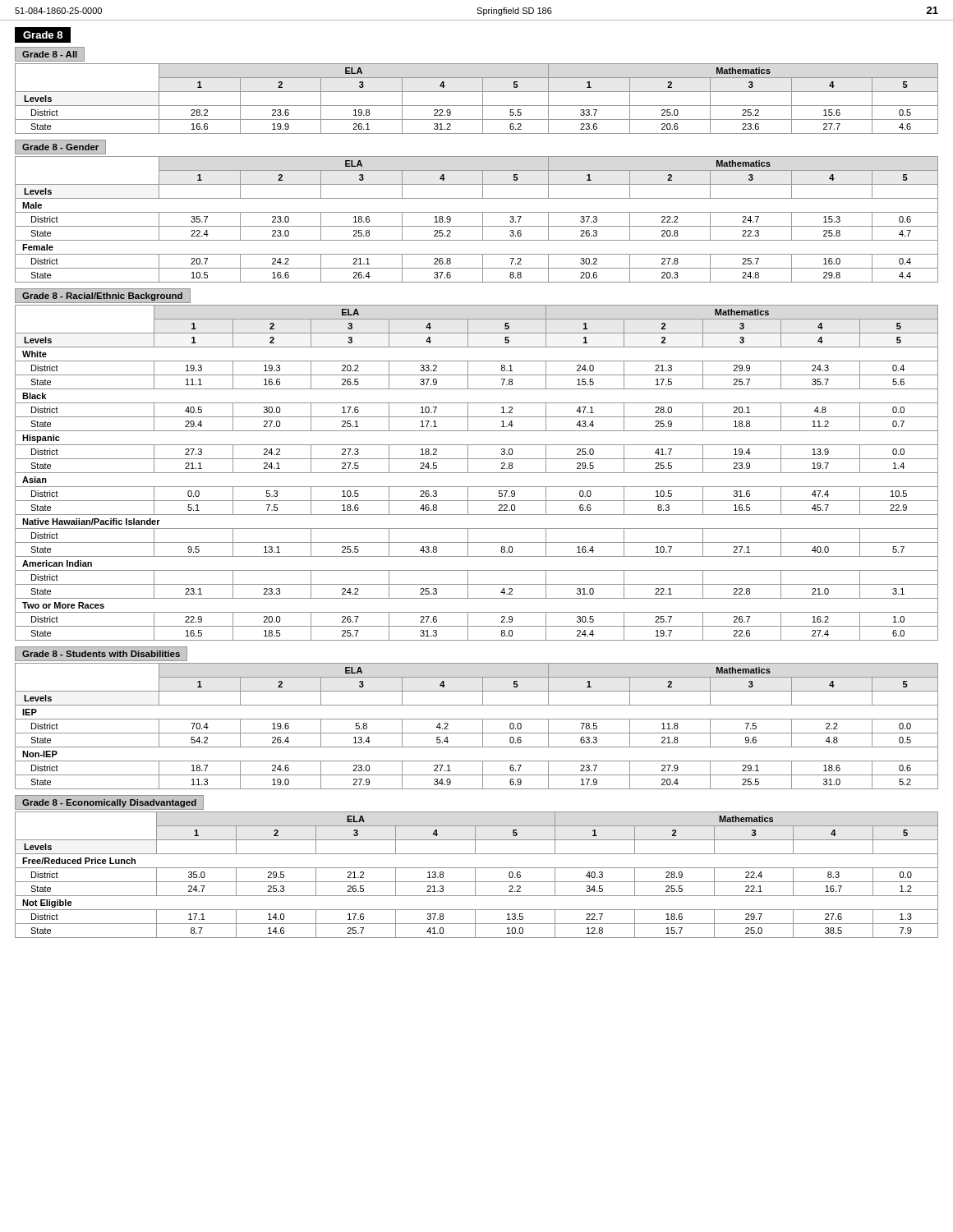Screen dimensions: 1232x953
Task: Where does it say "Grade 8 - Racial/Ethnic Background"?
Action: point(102,296)
